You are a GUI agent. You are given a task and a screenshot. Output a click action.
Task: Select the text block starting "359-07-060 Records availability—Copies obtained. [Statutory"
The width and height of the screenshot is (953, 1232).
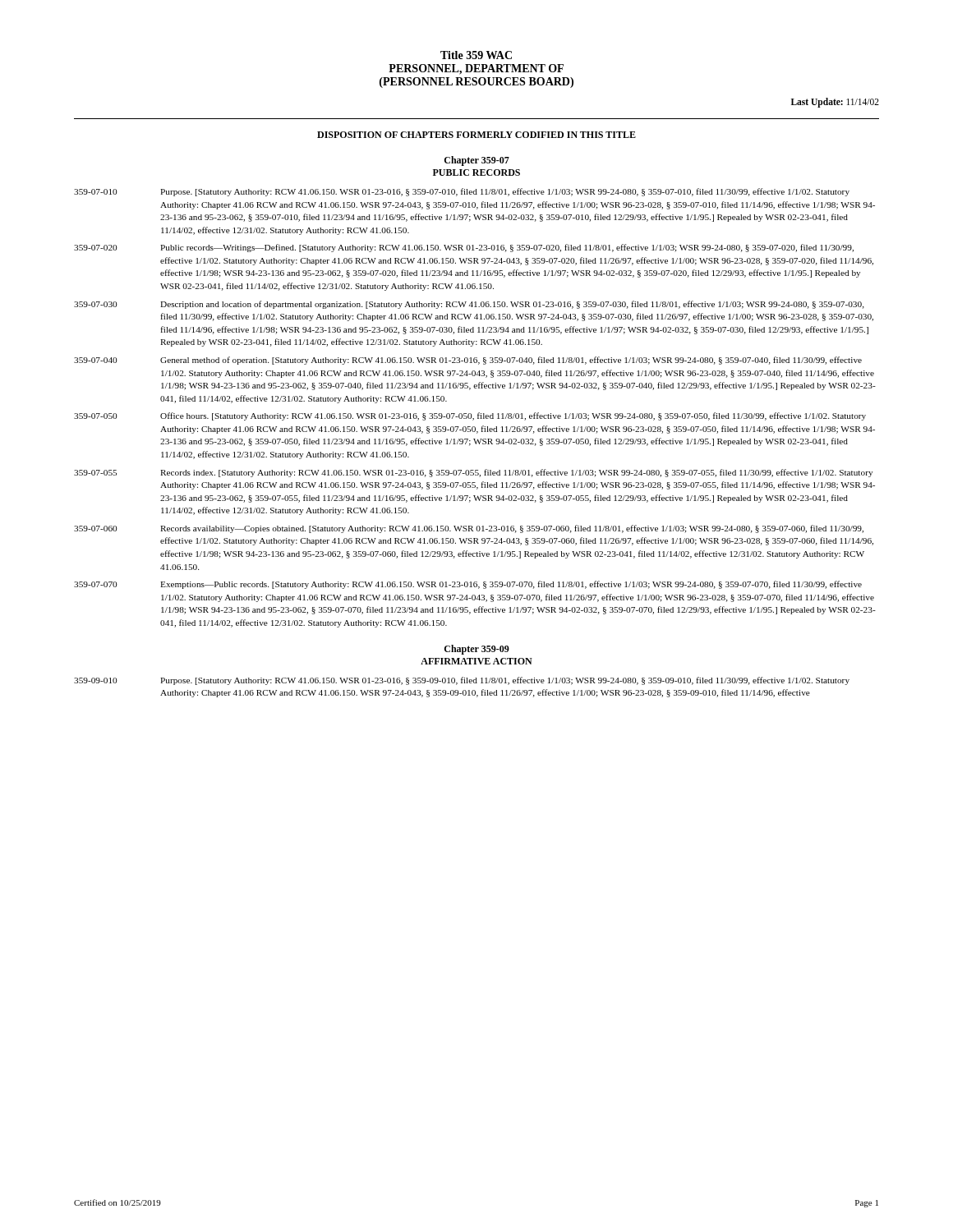pyautogui.click(x=476, y=548)
